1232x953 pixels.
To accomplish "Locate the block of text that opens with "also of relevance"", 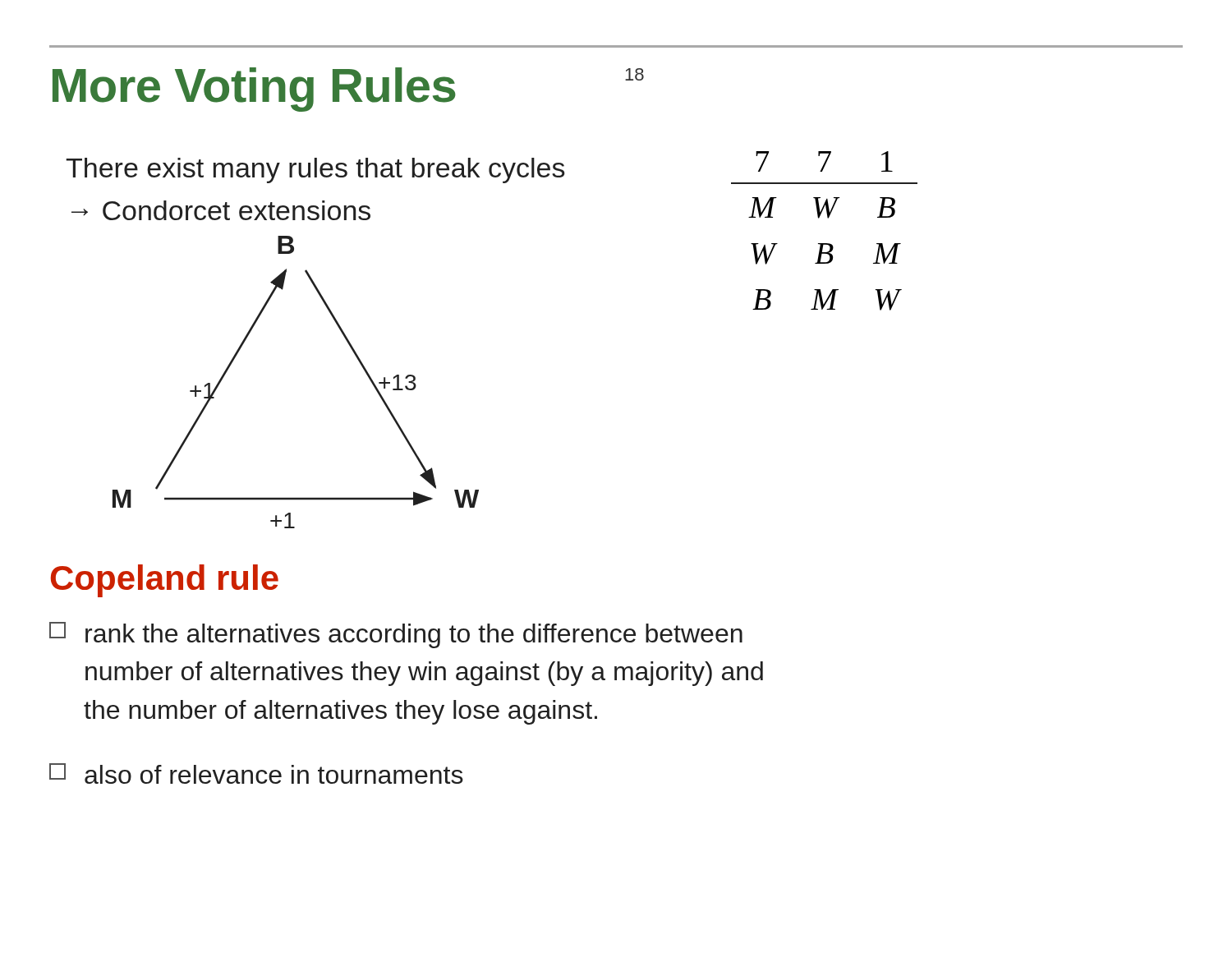I will coord(256,775).
